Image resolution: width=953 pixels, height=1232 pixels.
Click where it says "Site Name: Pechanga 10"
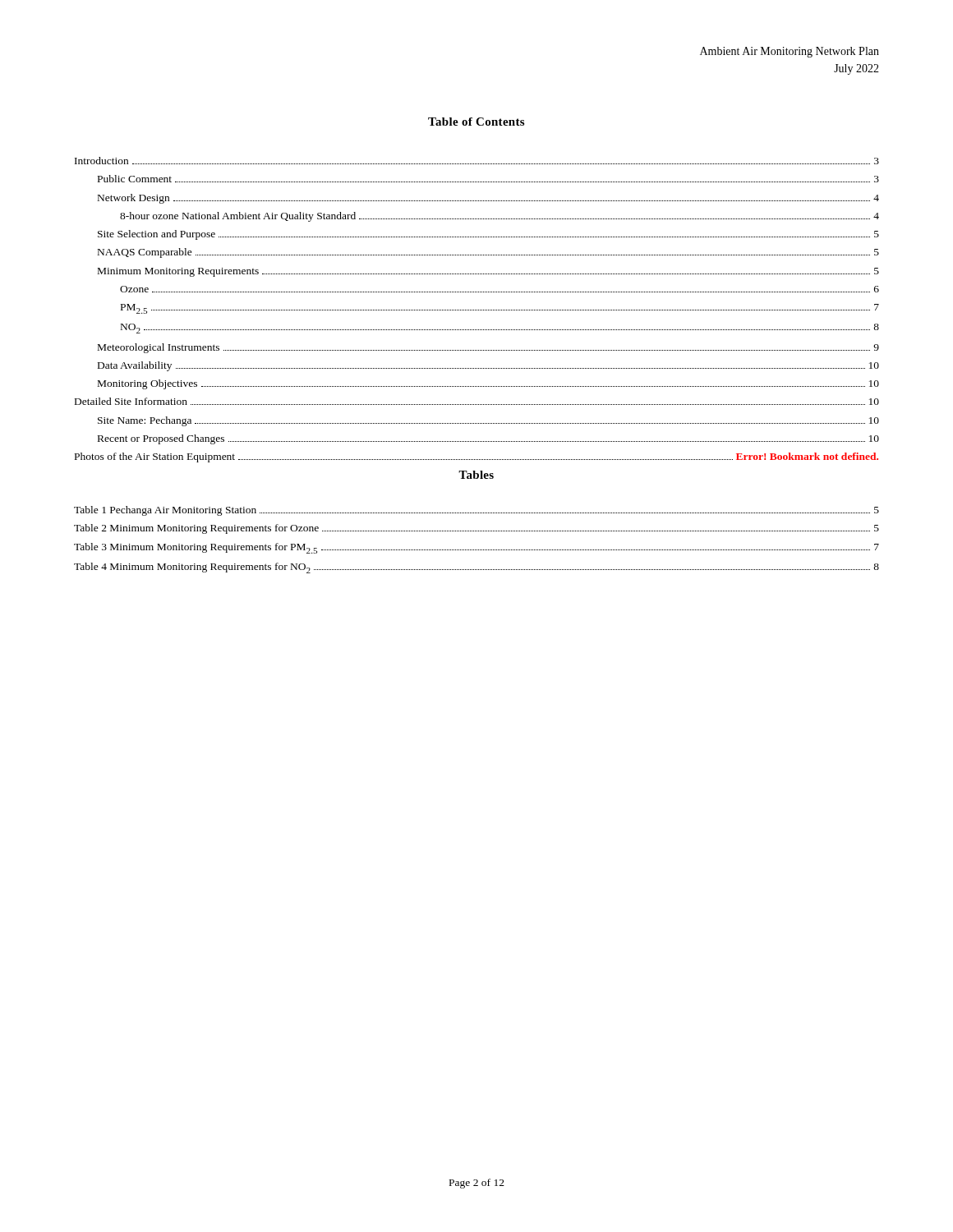476,420
